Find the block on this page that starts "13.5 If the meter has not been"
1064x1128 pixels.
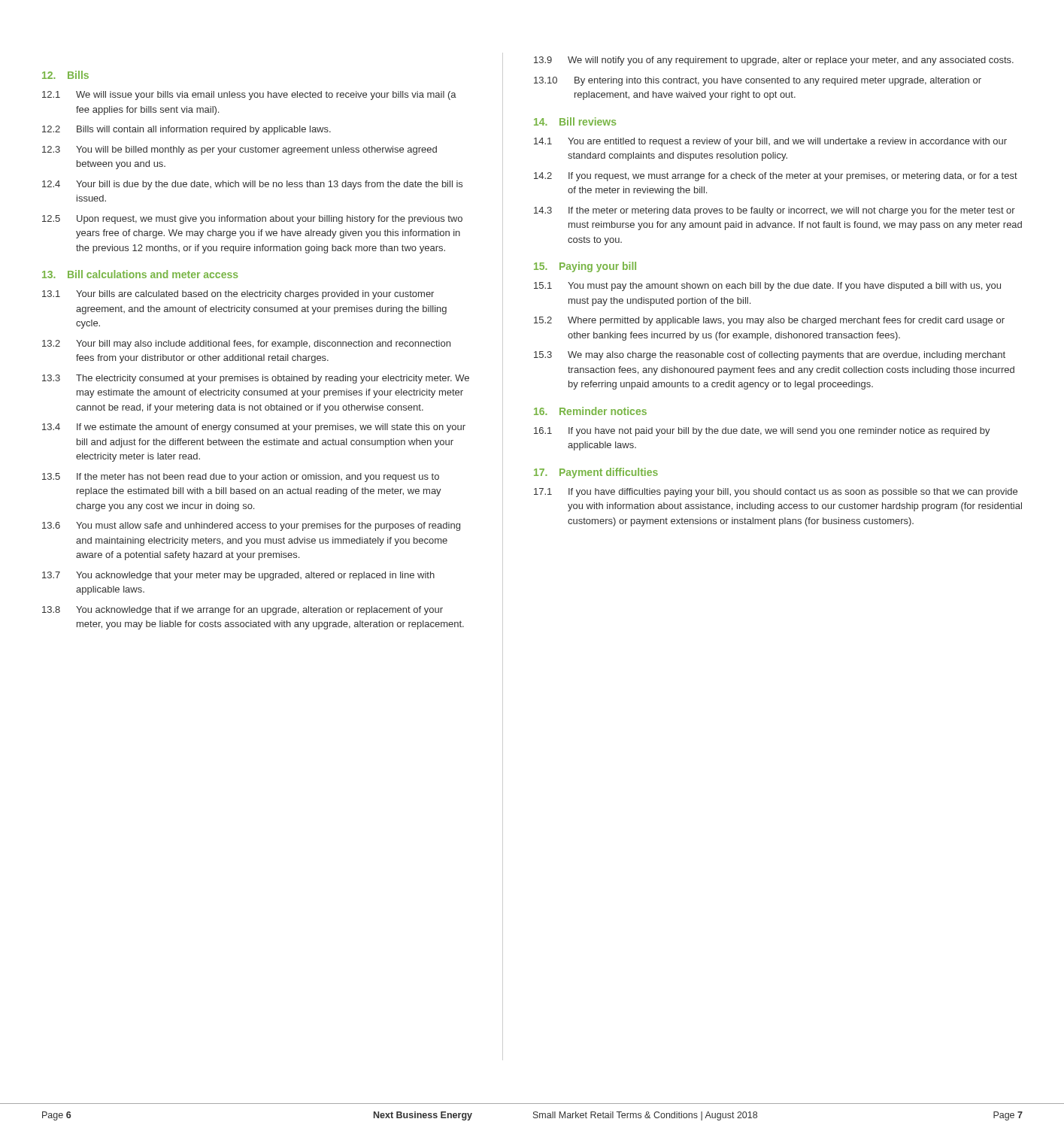point(257,491)
